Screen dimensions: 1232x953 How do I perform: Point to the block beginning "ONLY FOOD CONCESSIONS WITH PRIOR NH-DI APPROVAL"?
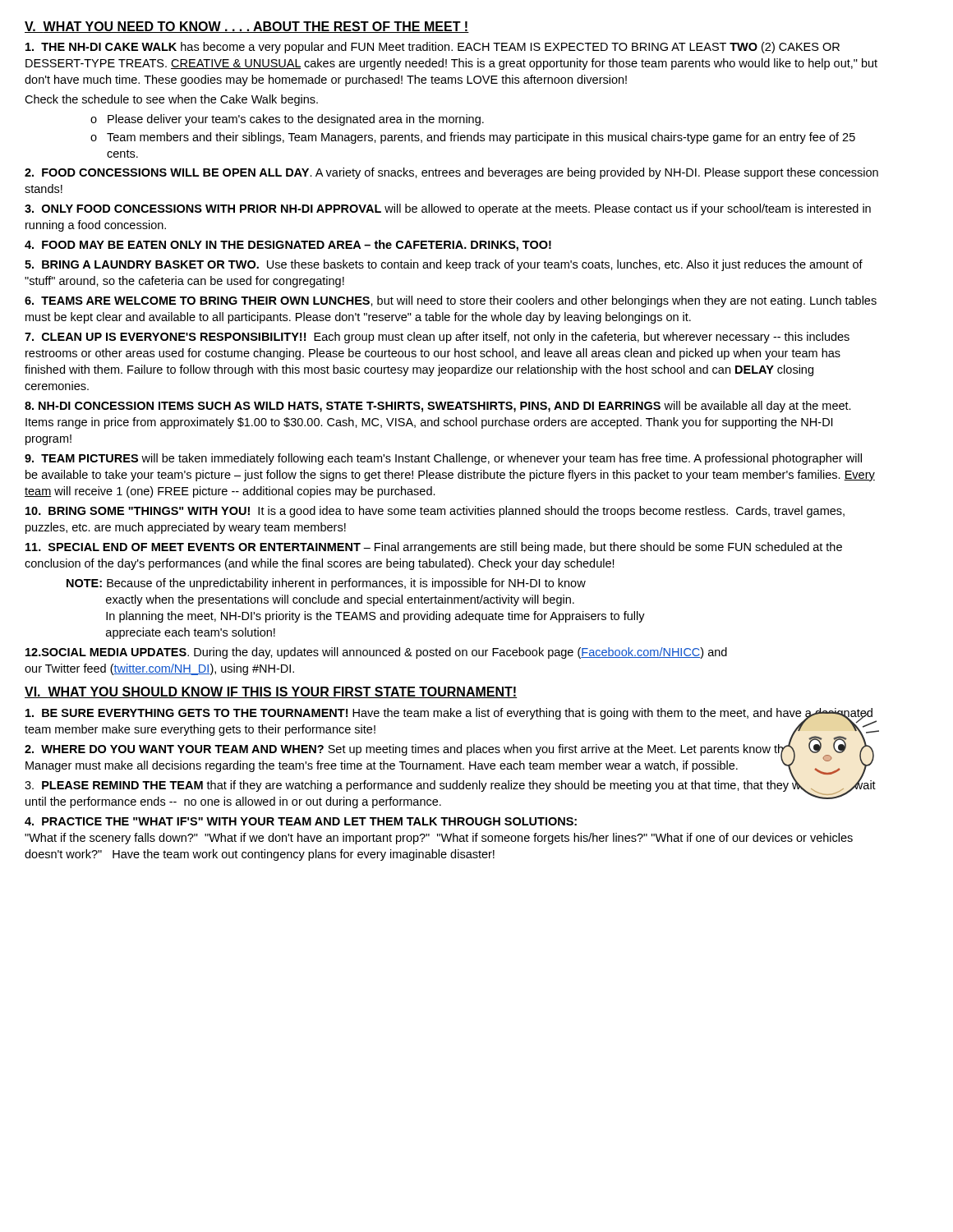[x=448, y=217]
